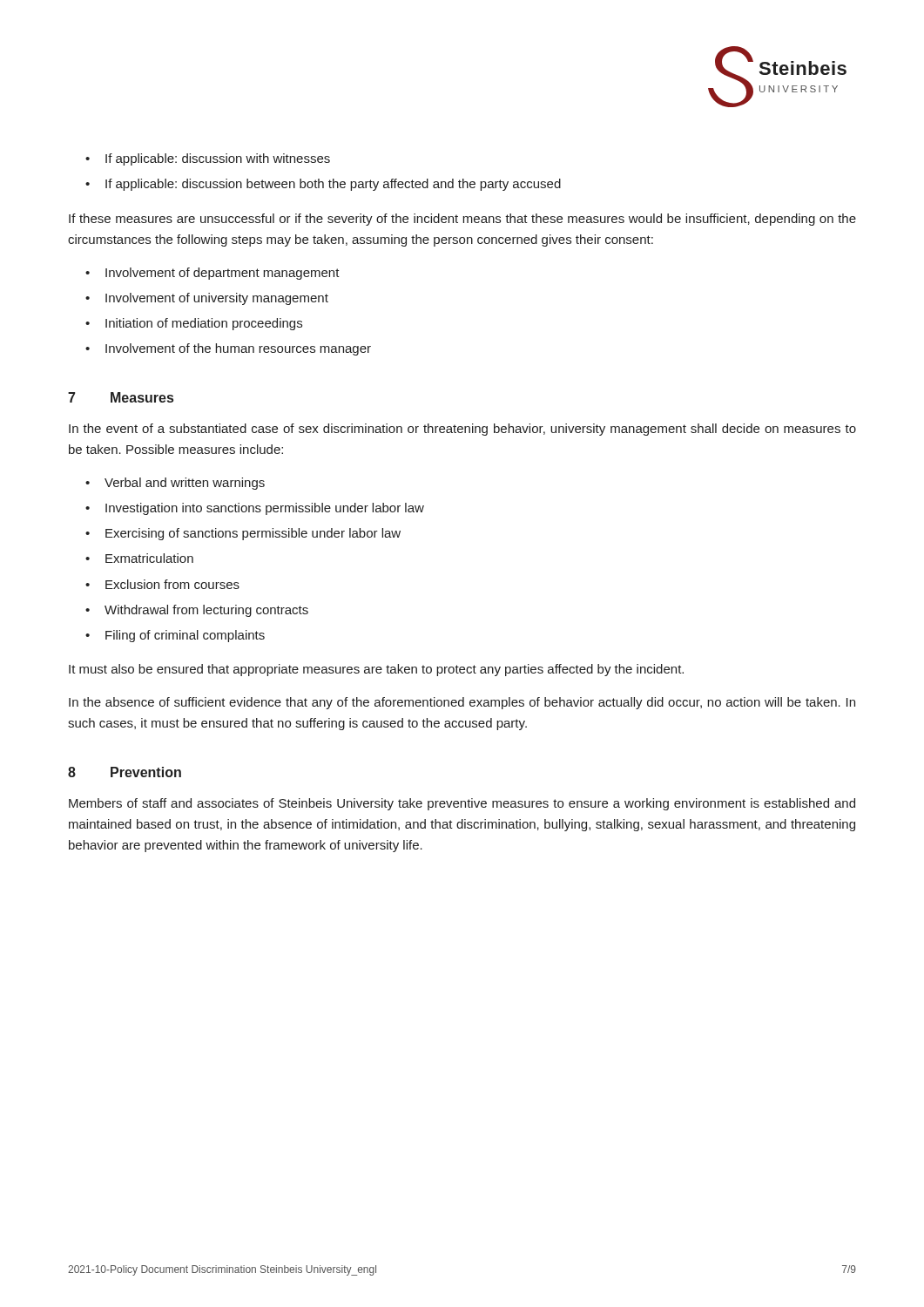Locate the text "Verbal and written warnings"
Screen dimensions: 1307x924
[x=175, y=484]
